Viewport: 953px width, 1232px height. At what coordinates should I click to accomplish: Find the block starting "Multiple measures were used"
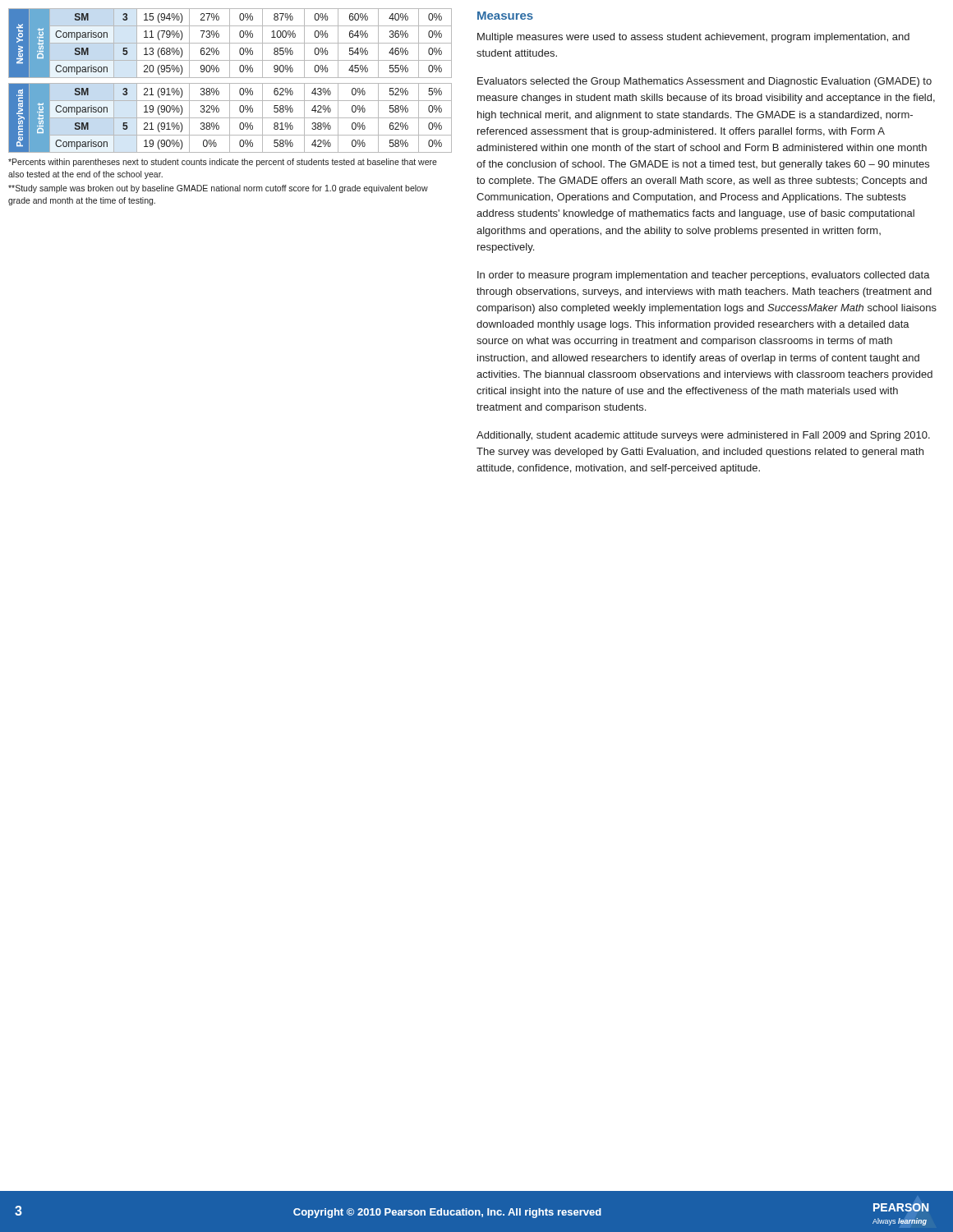(x=693, y=45)
